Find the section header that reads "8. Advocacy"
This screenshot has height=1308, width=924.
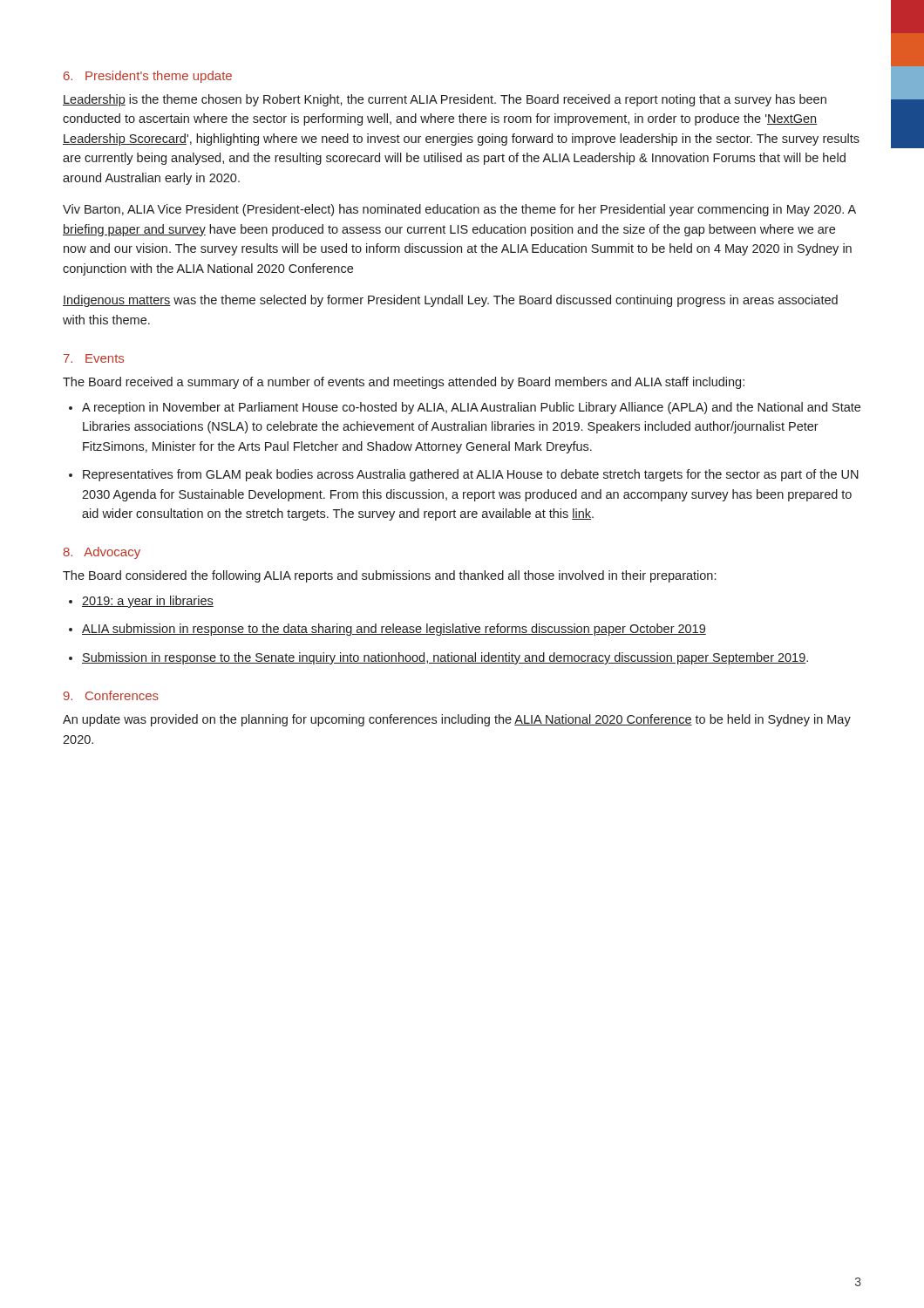[102, 552]
